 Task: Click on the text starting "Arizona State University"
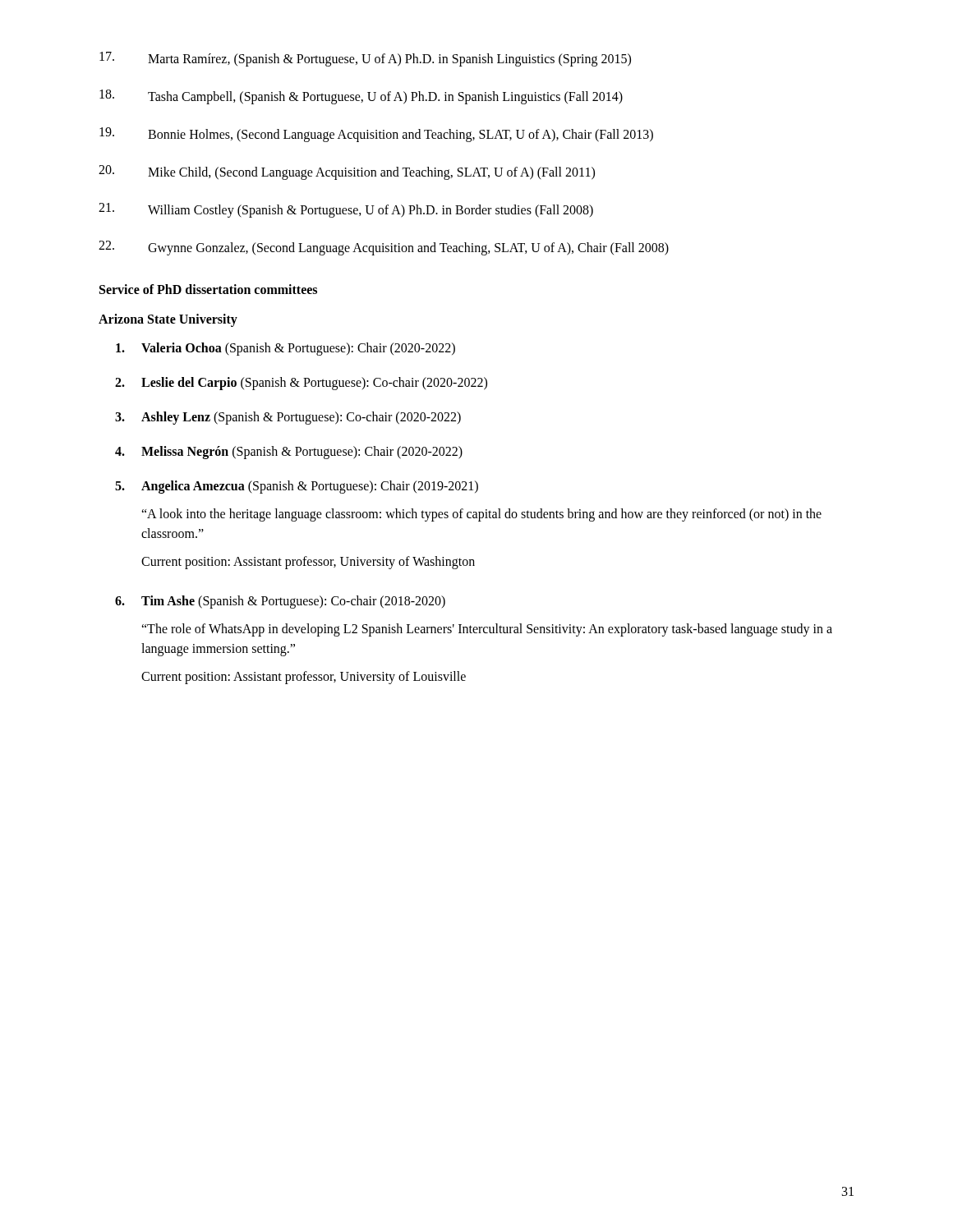[168, 319]
